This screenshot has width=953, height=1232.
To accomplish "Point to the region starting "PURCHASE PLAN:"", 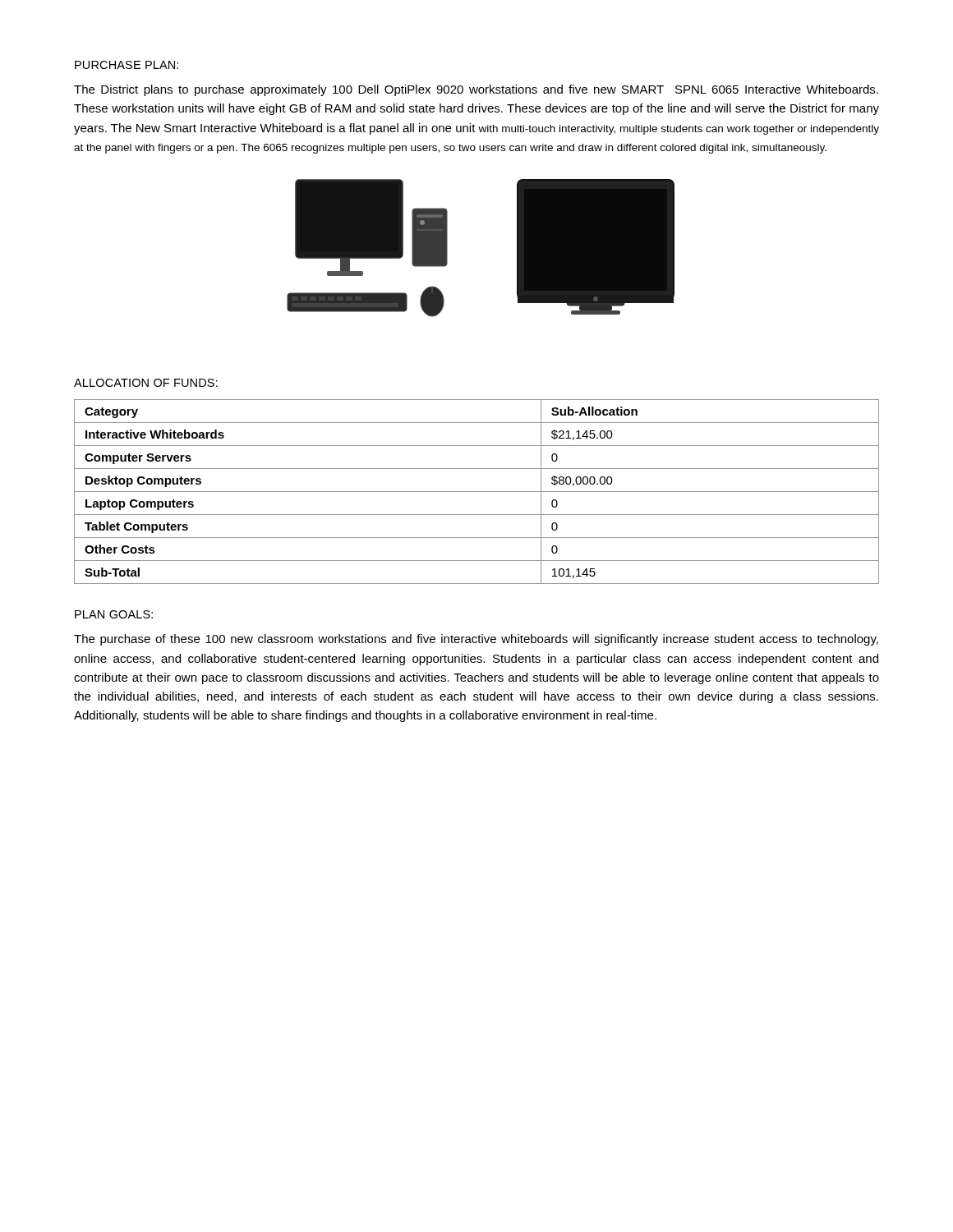I will pyautogui.click(x=127, y=65).
